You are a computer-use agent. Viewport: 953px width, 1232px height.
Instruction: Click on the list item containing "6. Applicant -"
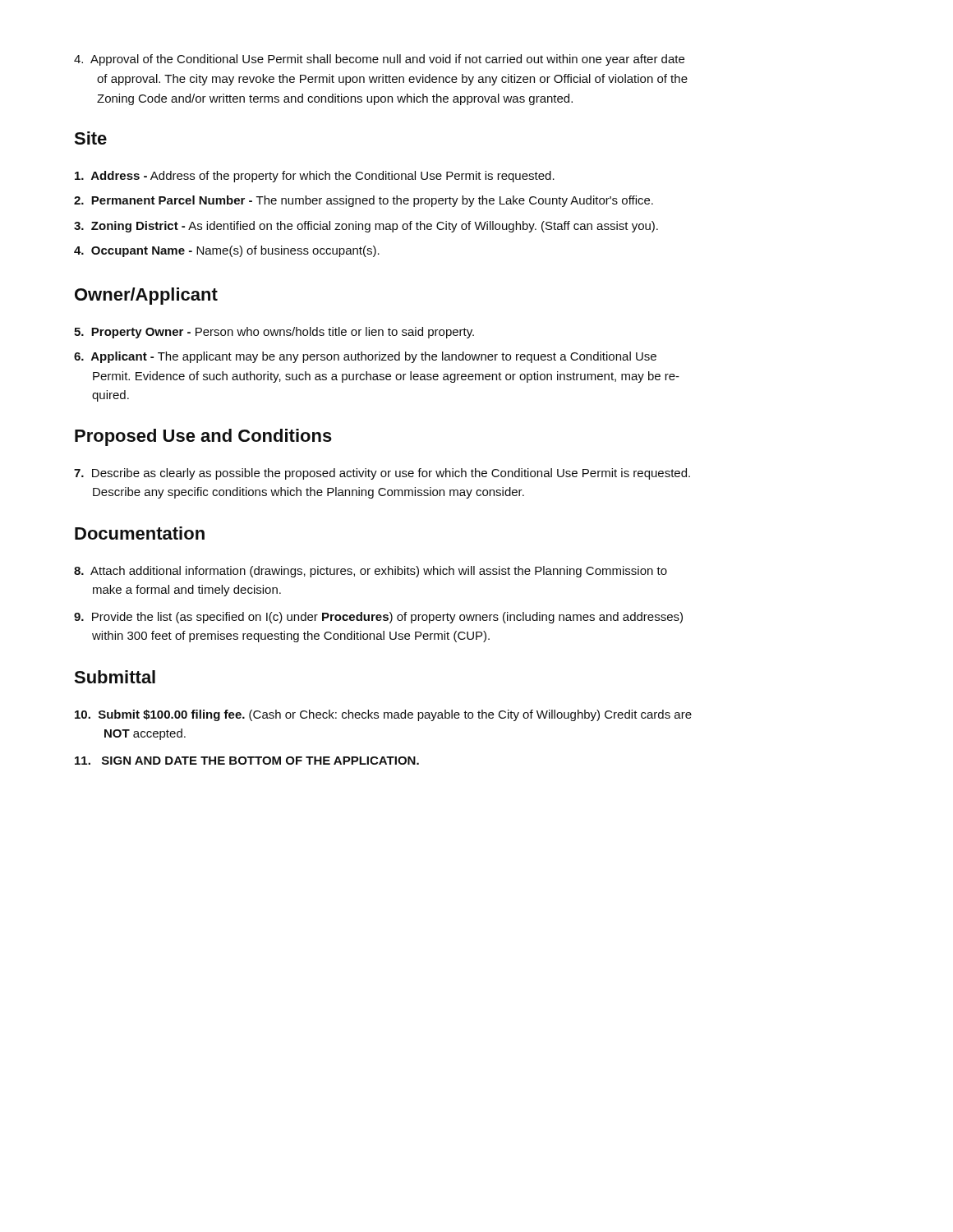pos(377,375)
